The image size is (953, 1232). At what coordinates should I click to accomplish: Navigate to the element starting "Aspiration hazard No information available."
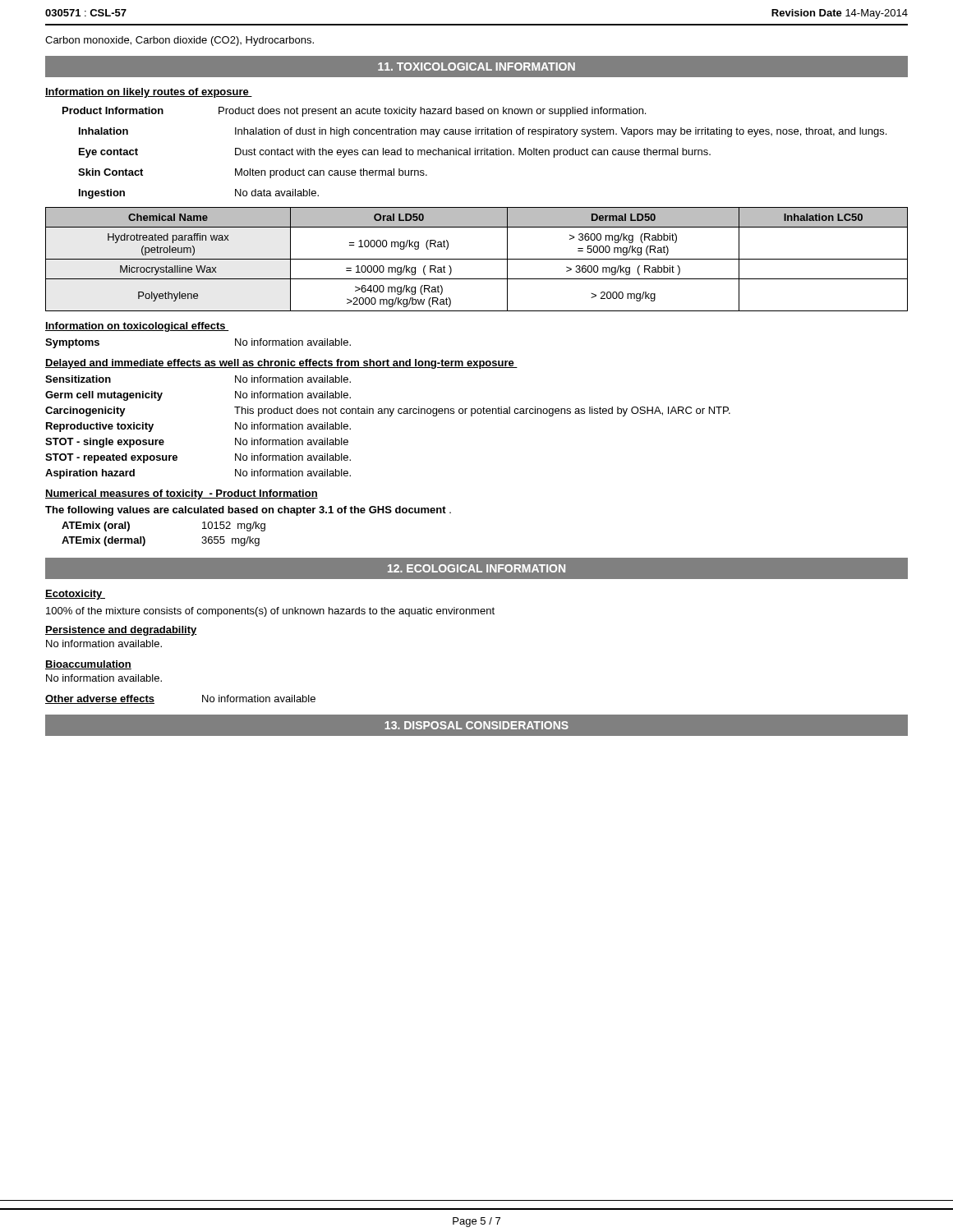coord(88,475)
